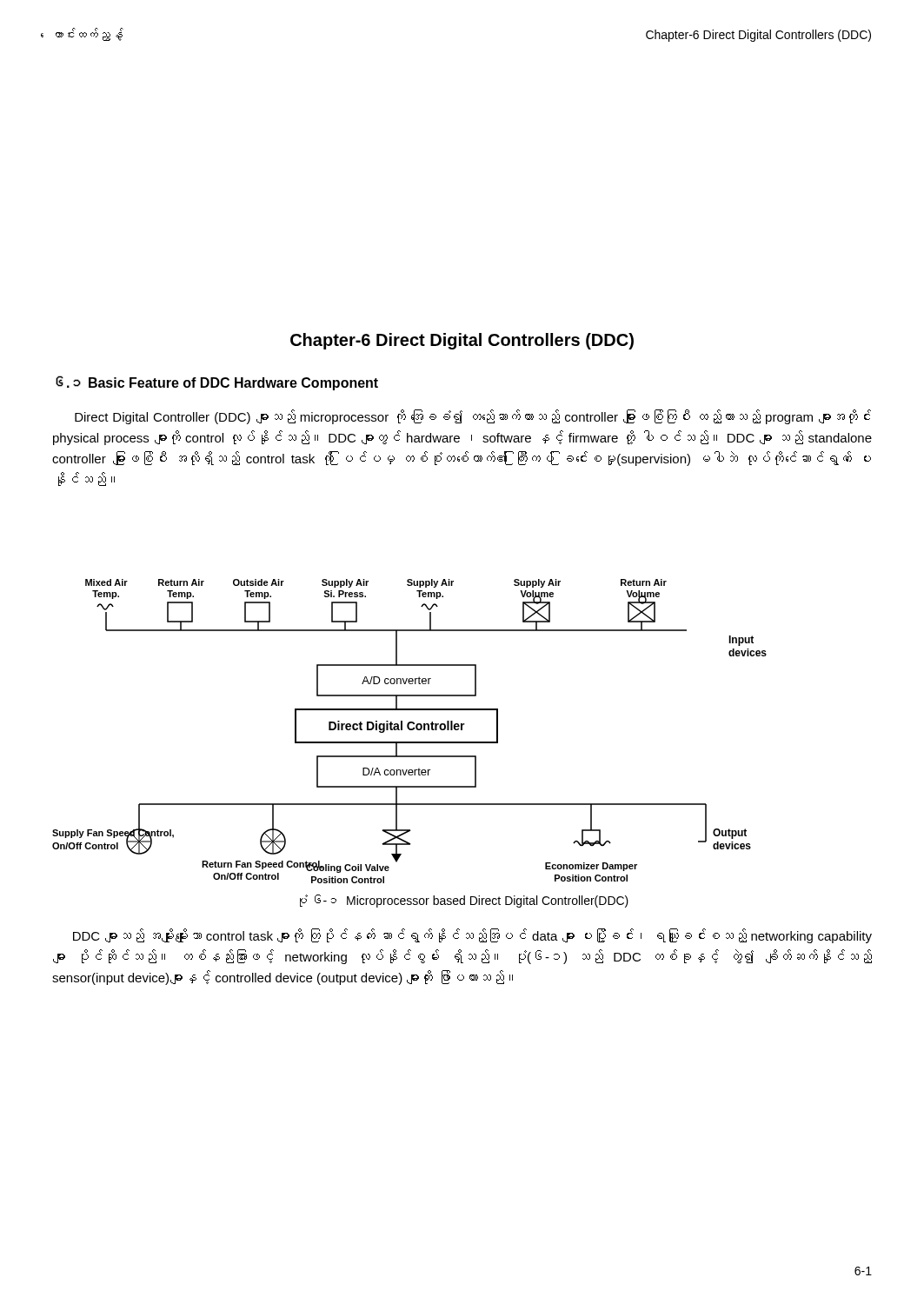The height and width of the screenshot is (1304, 924).
Task: Click on the caption that says "ပုံ ၆-၁ Microprocessor based Direct Digital Controller(DDC)"
Action: point(462,901)
